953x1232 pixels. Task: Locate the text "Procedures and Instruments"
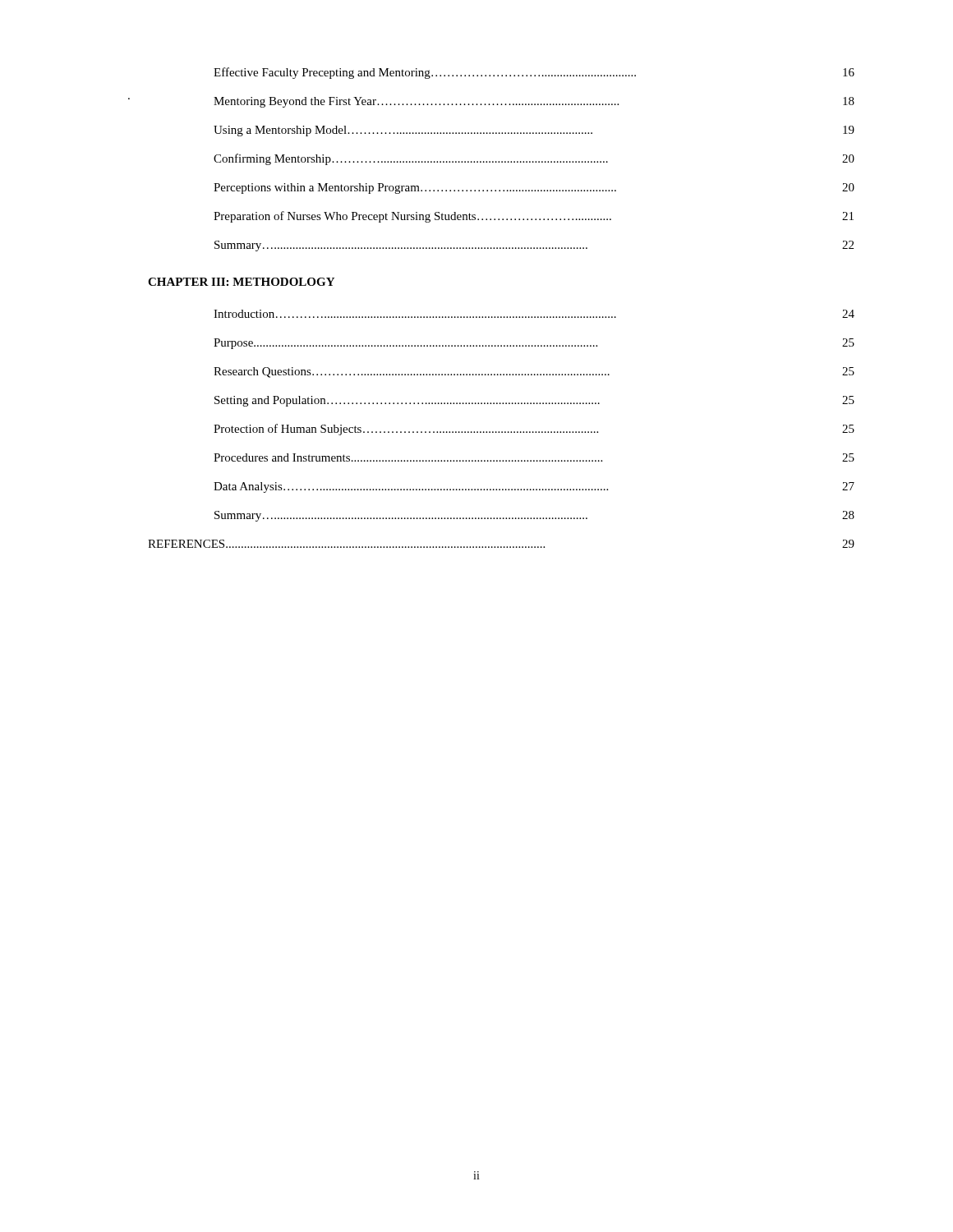coord(534,458)
